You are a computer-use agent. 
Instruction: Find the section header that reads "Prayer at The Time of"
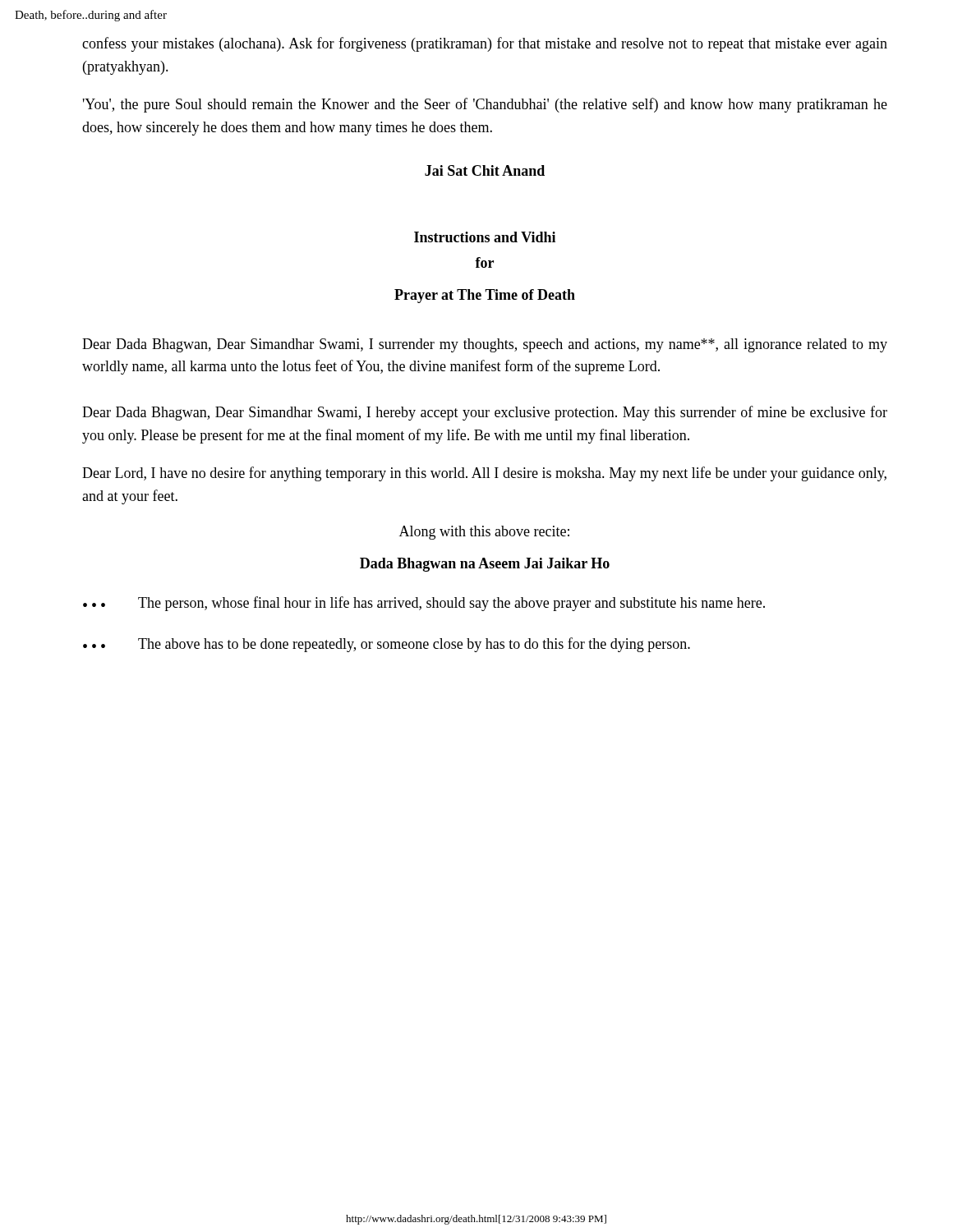(485, 295)
